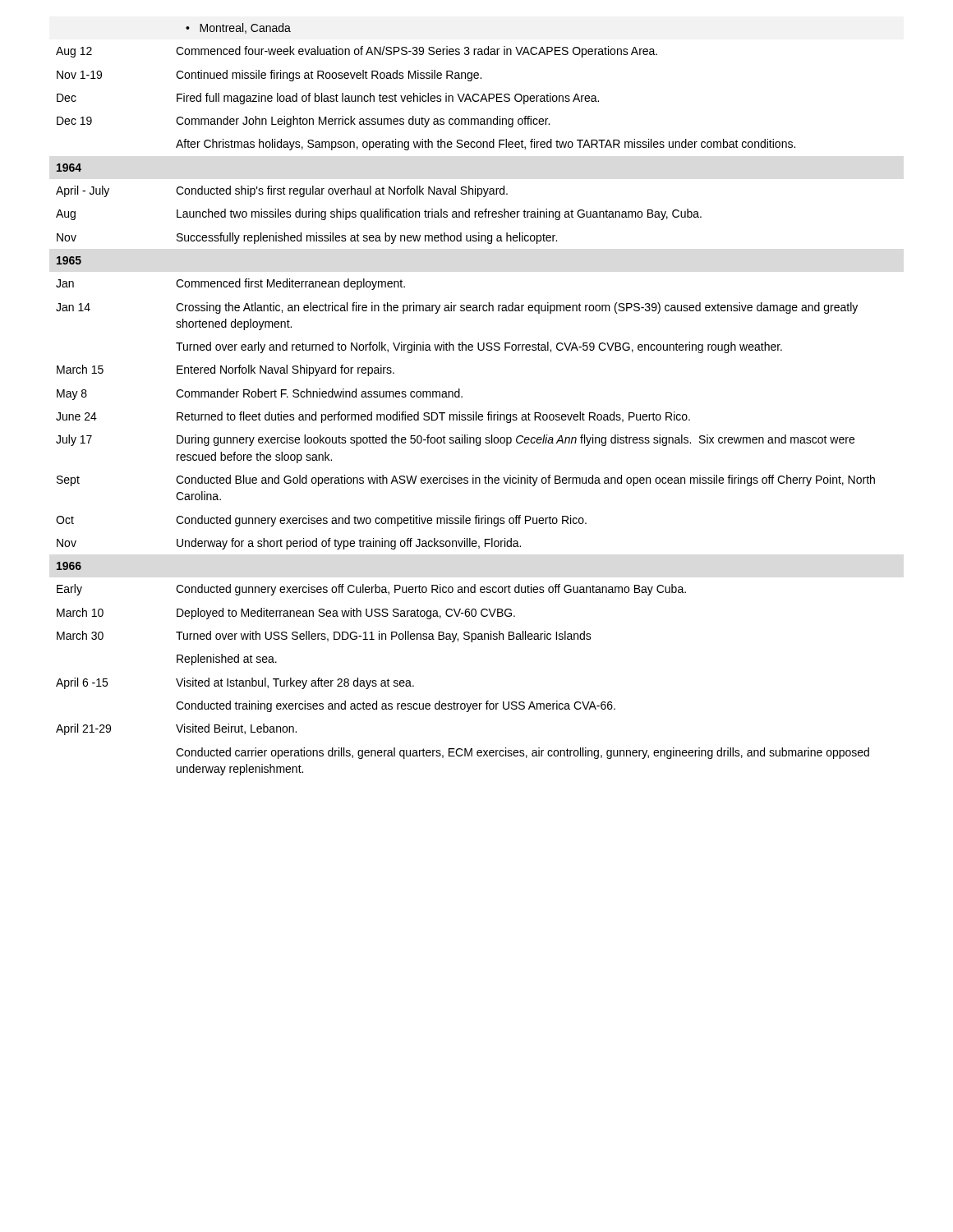Where does it say "March 30"?
Viewport: 953px width, 1232px height.
(x=80, y=636)
